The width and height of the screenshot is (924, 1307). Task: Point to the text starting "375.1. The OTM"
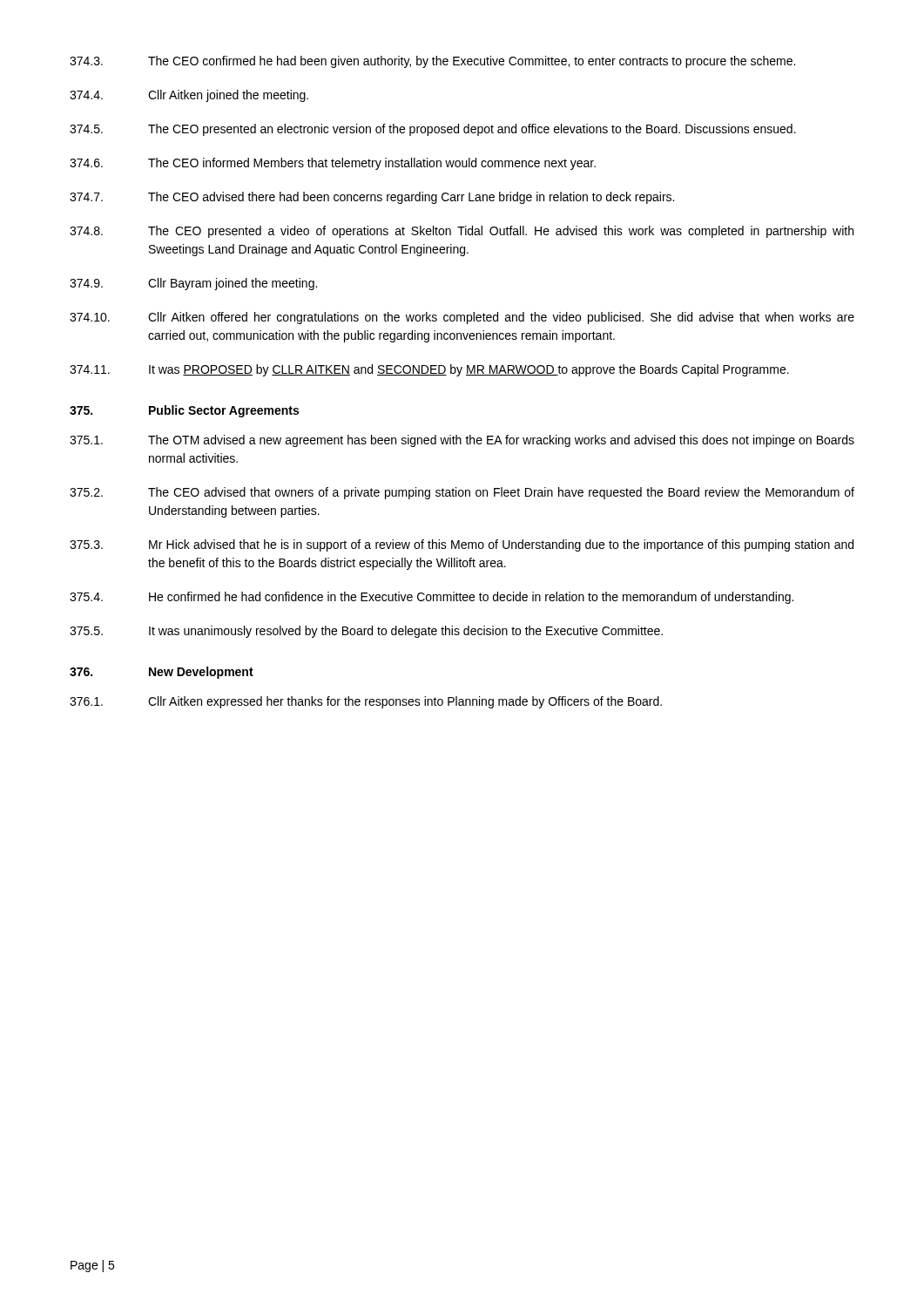pyautogui.click(x=462, y=450)
